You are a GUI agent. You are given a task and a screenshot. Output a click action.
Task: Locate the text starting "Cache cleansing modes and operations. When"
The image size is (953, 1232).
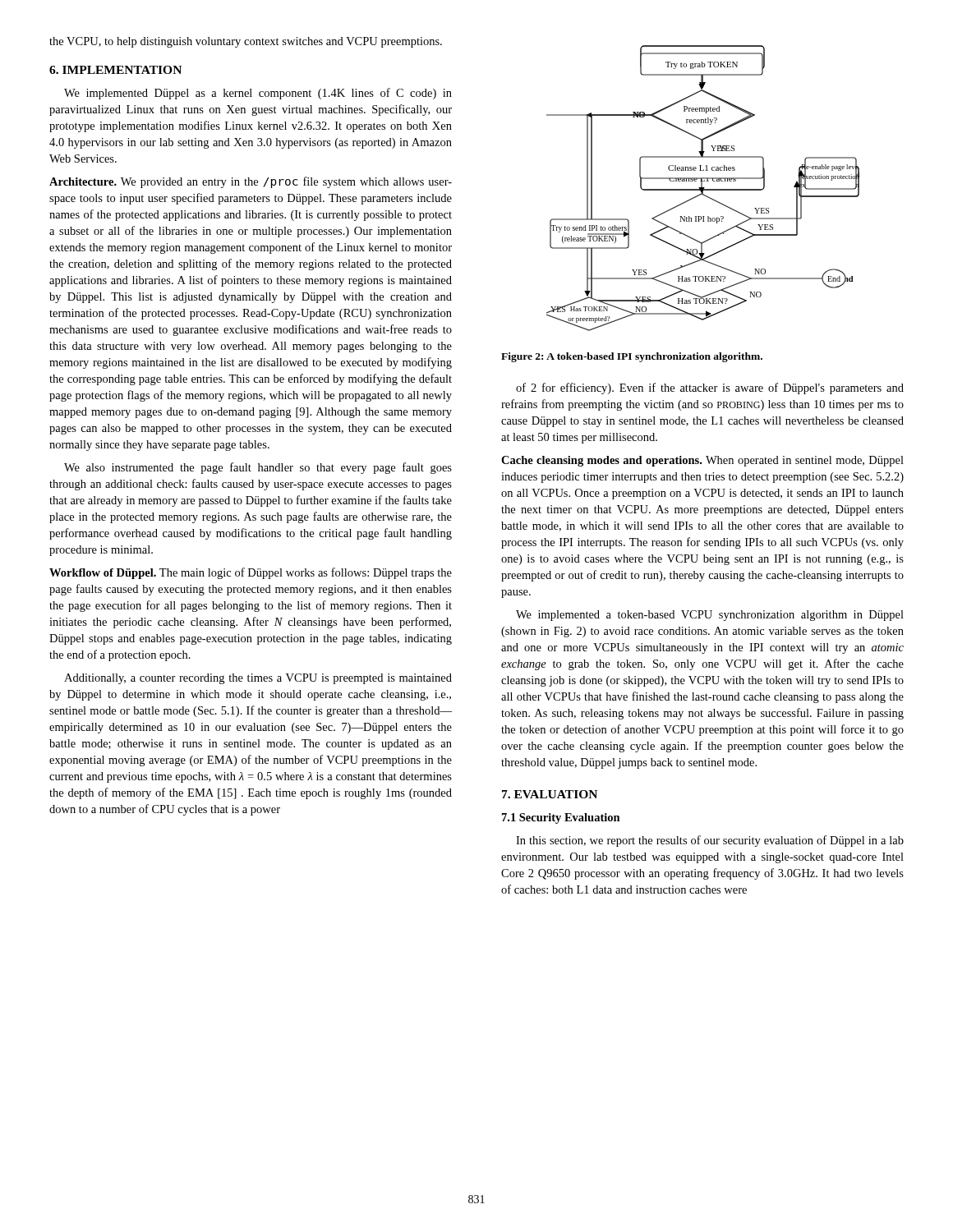click(702, 525)
